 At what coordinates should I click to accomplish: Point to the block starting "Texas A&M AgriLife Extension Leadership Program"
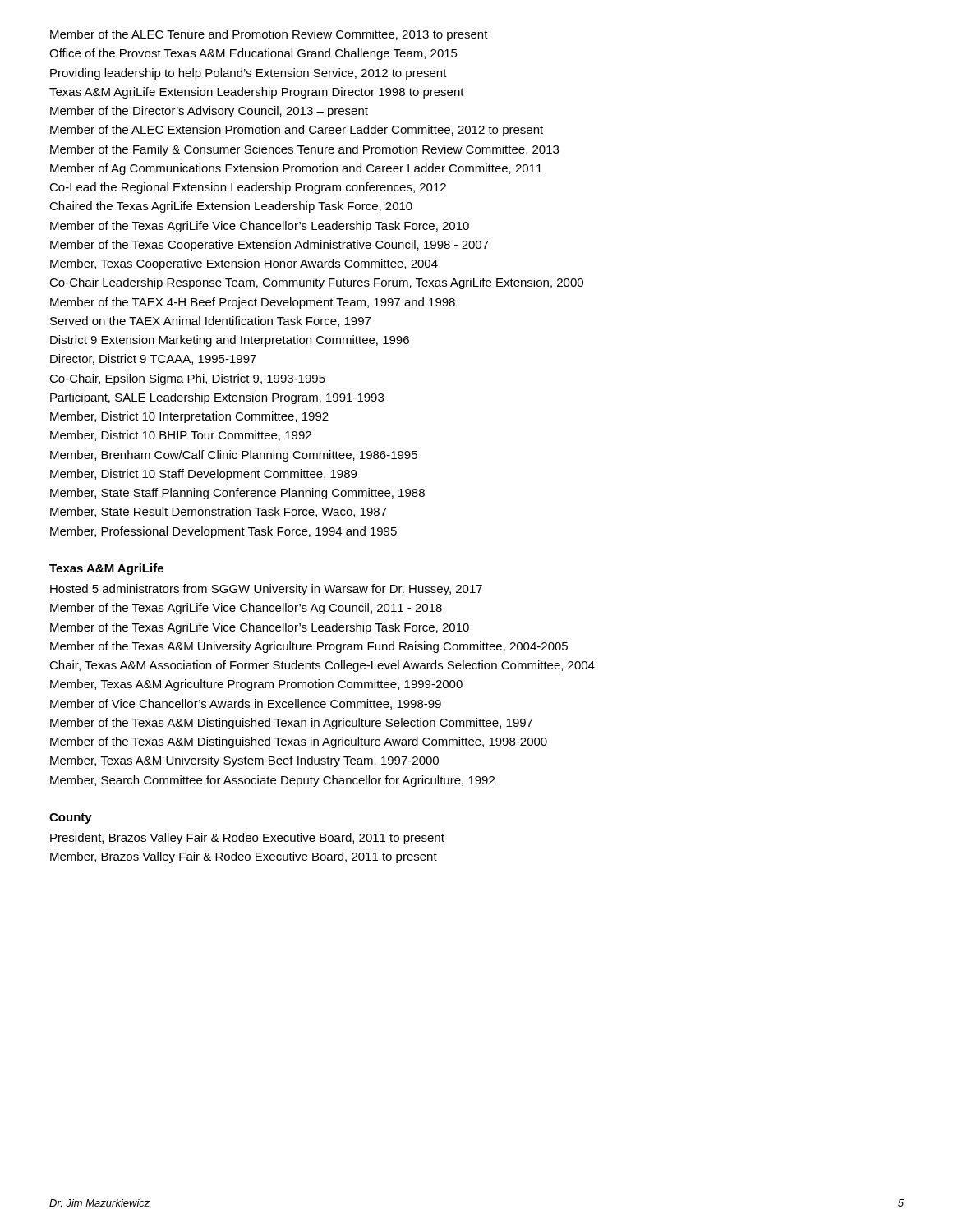point(256,91)
